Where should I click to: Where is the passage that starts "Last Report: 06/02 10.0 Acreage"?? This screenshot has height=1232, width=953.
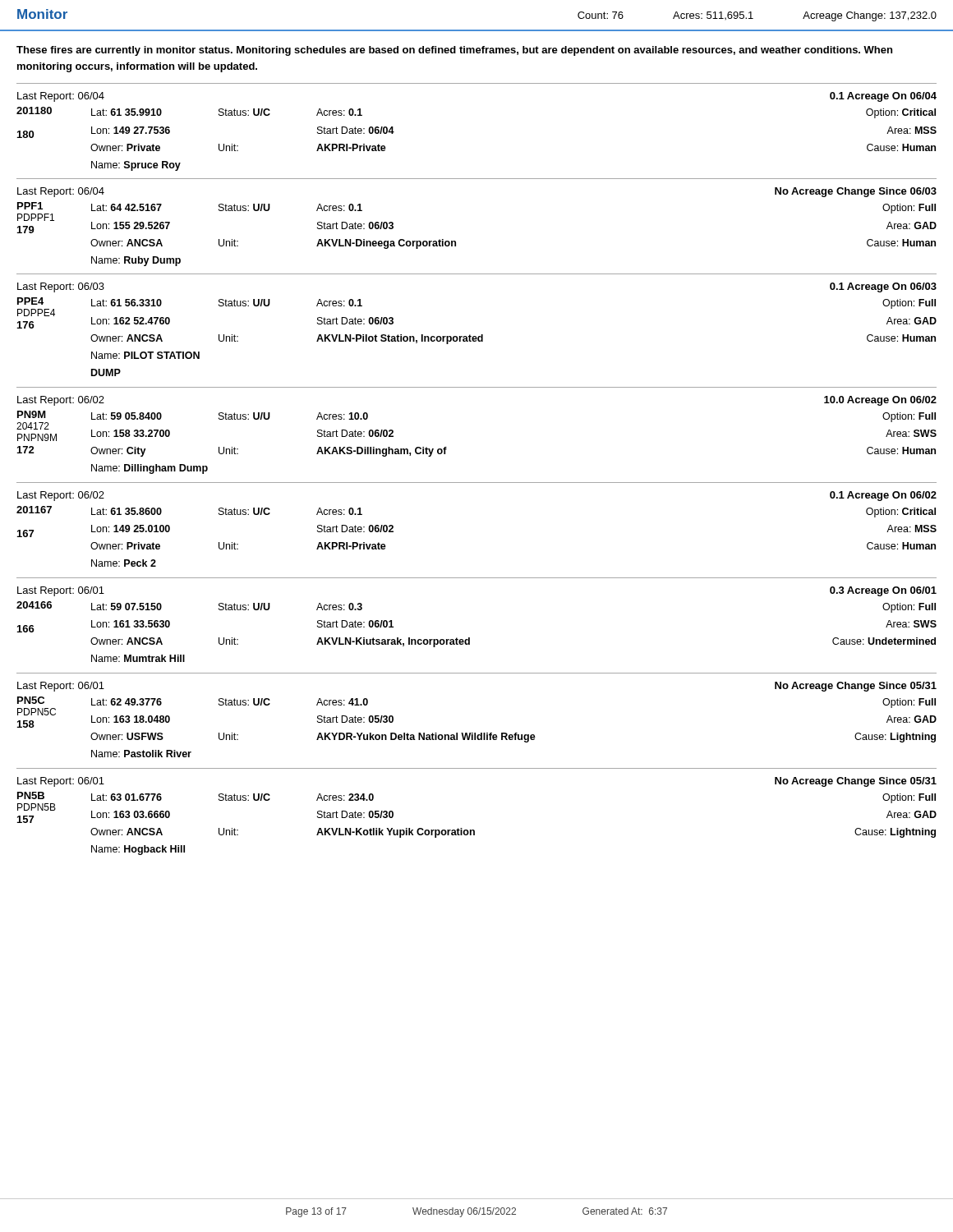point(59,400)
